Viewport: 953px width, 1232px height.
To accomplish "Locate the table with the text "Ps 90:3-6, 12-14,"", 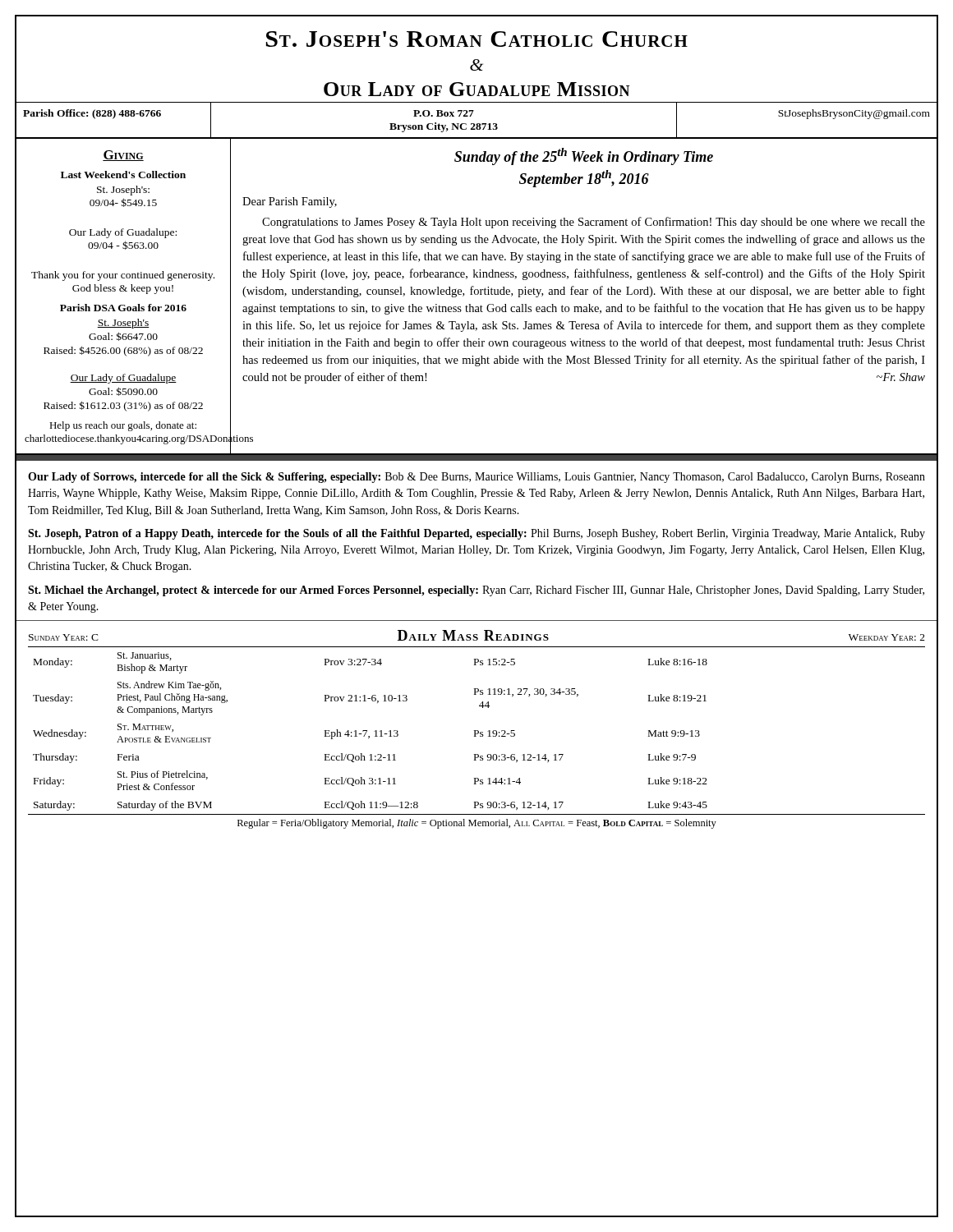I will (476, 731).
